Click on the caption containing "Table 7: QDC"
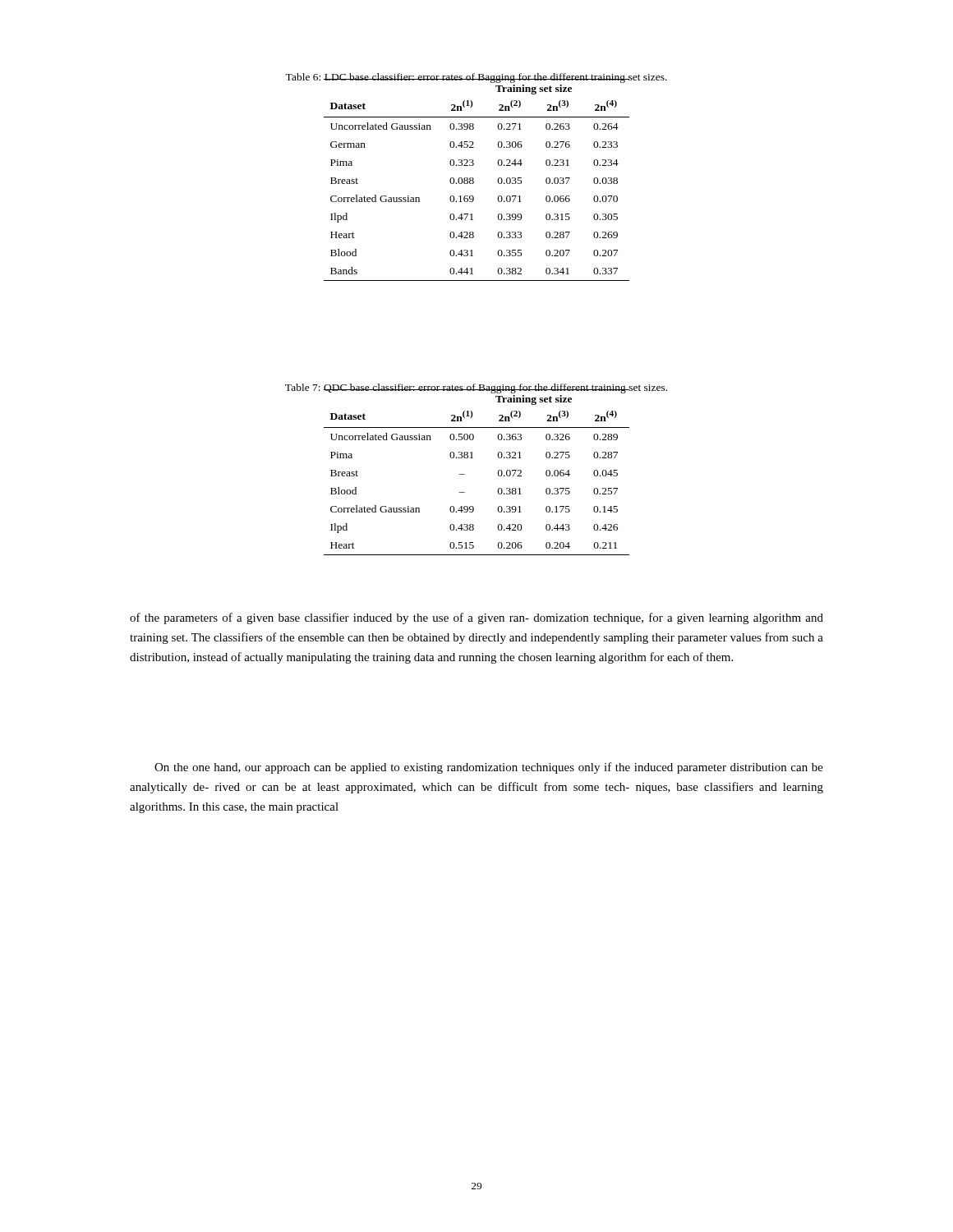This screenshot has width=953, height=1232. 476,387
